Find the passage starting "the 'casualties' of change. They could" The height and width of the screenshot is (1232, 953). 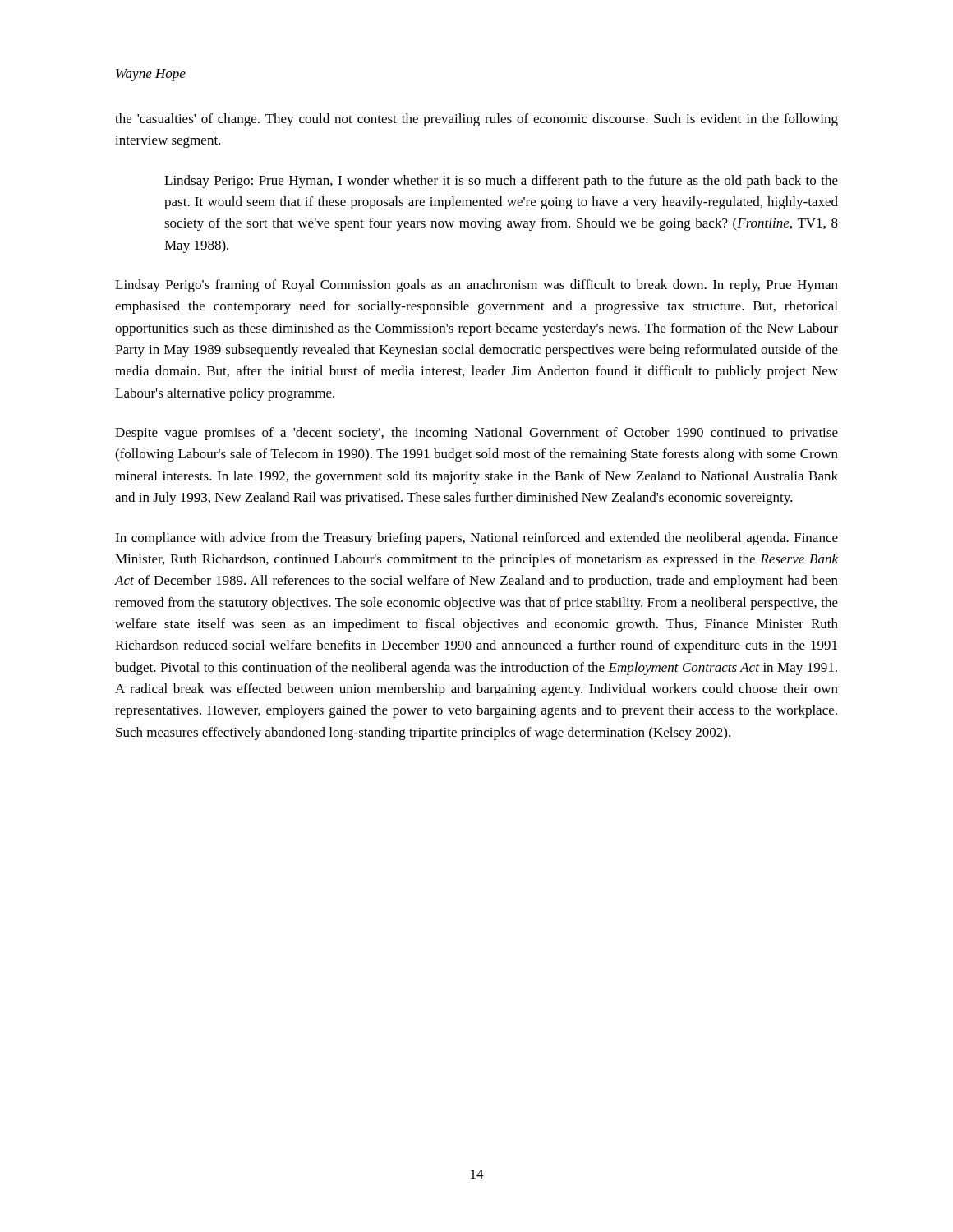pos(476,129)
